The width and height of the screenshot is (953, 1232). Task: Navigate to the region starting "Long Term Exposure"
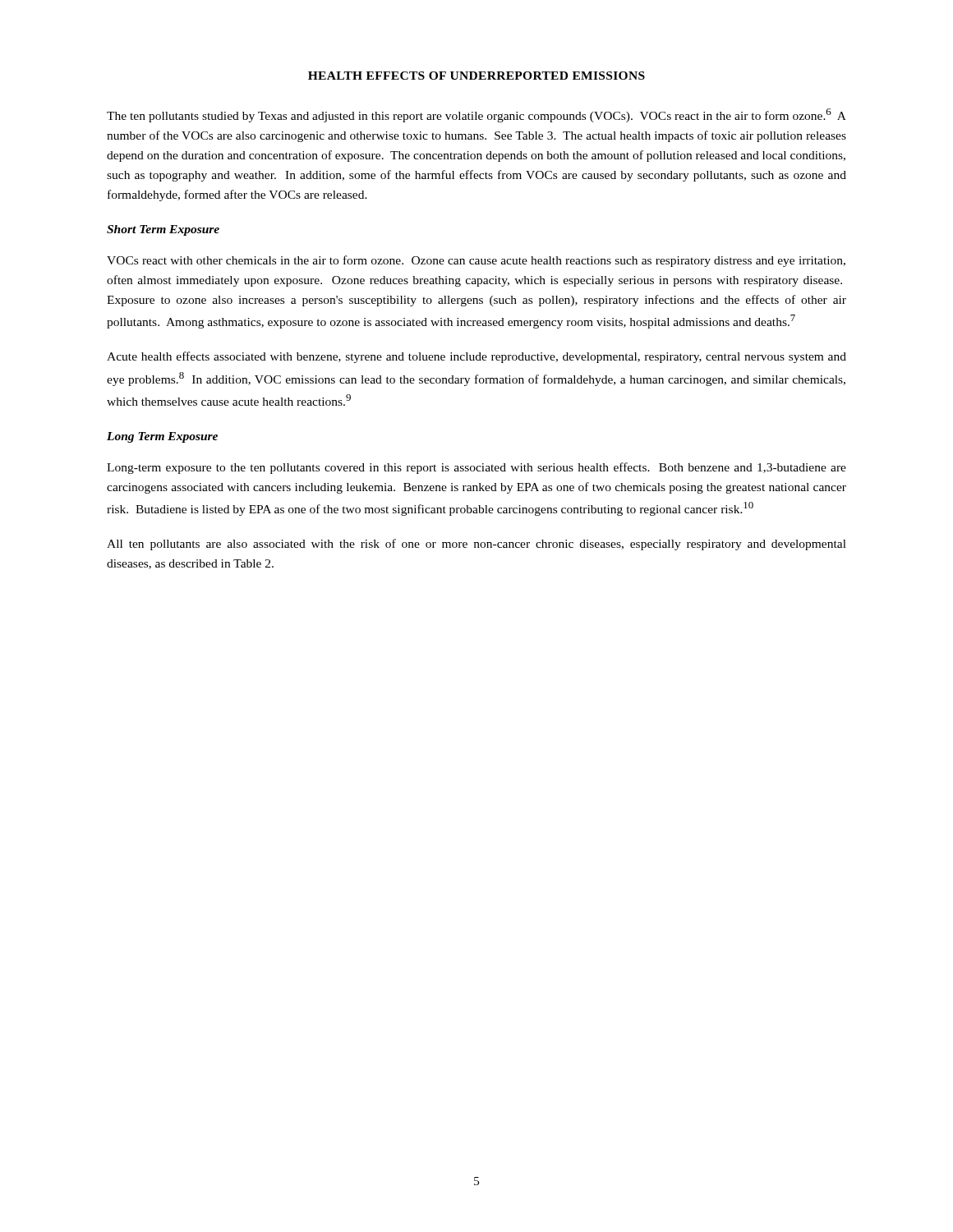click(162, 436)
